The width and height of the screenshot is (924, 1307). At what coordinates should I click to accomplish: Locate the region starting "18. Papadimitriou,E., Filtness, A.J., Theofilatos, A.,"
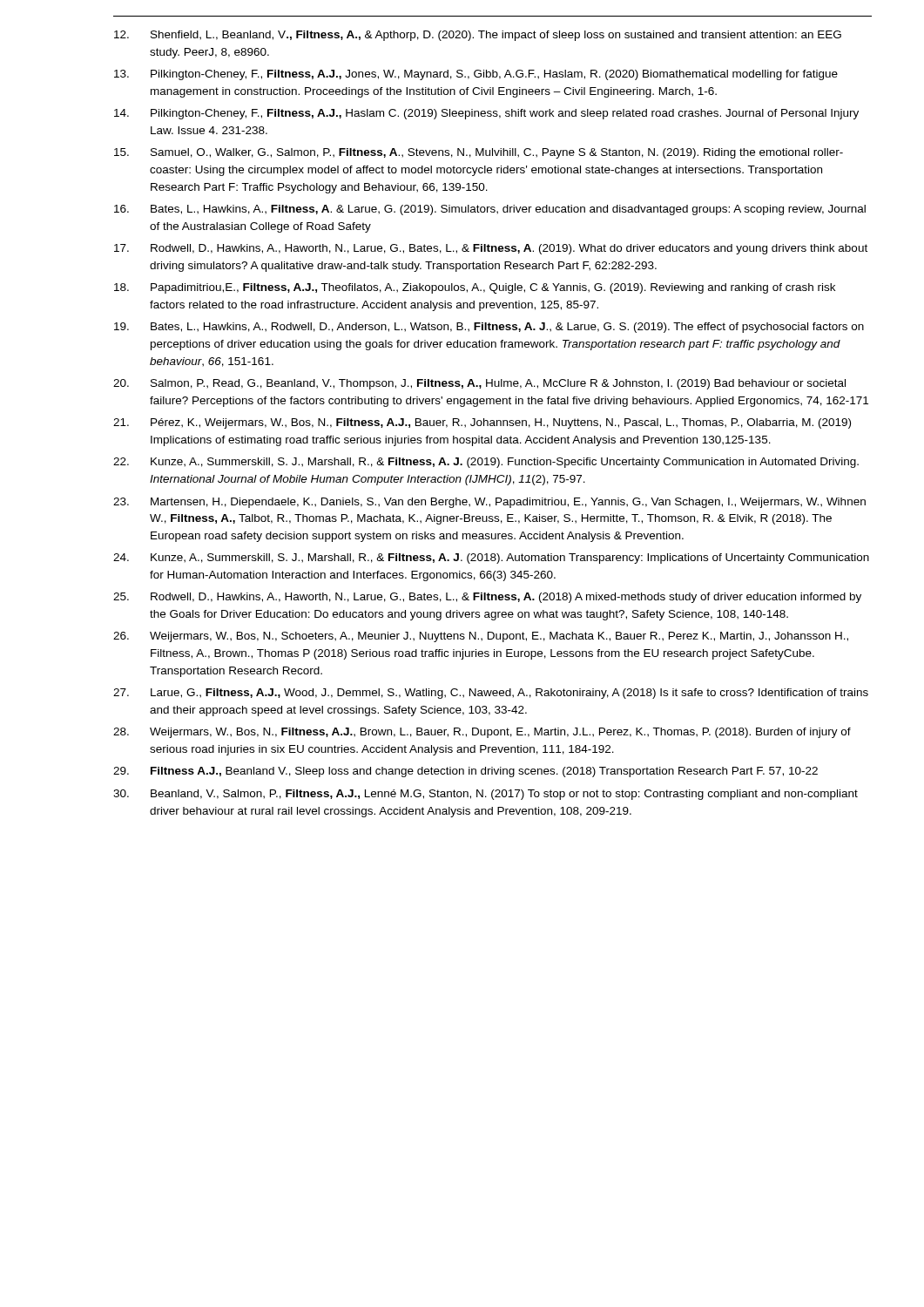(x=492, y=296)
